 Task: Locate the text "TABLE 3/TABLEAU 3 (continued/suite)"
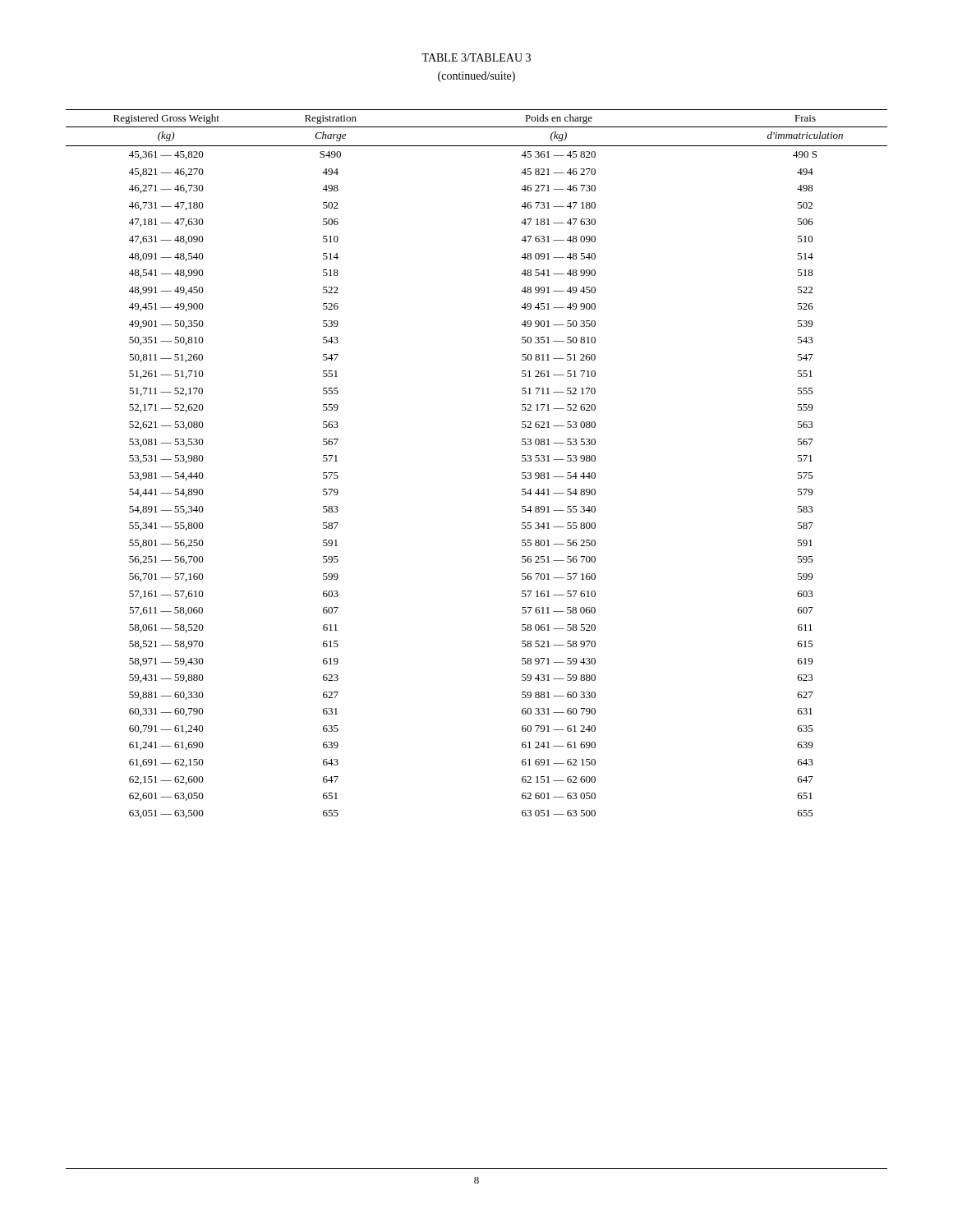476,68
